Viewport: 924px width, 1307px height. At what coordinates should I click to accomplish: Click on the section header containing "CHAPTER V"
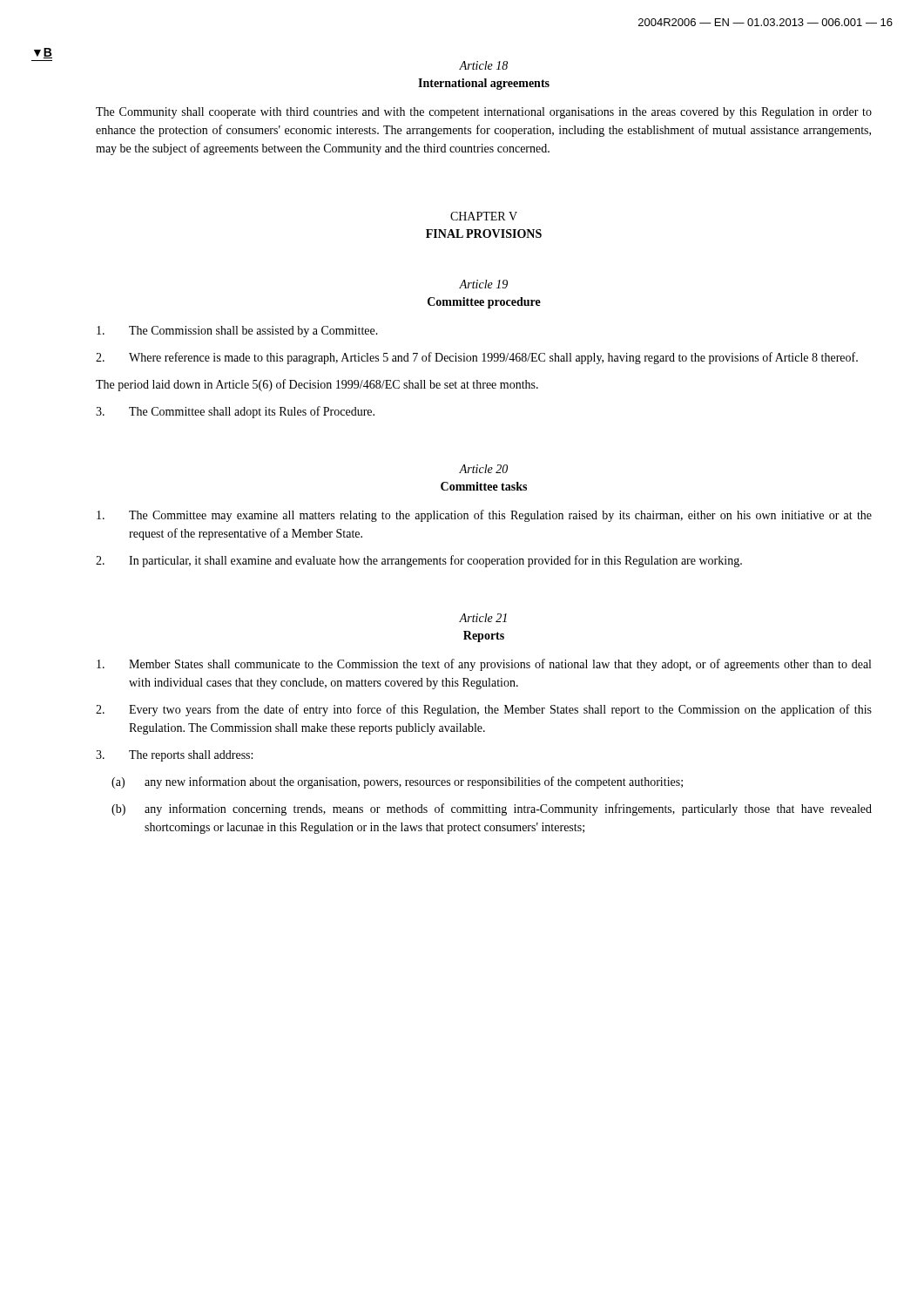[x=484, y=217]
